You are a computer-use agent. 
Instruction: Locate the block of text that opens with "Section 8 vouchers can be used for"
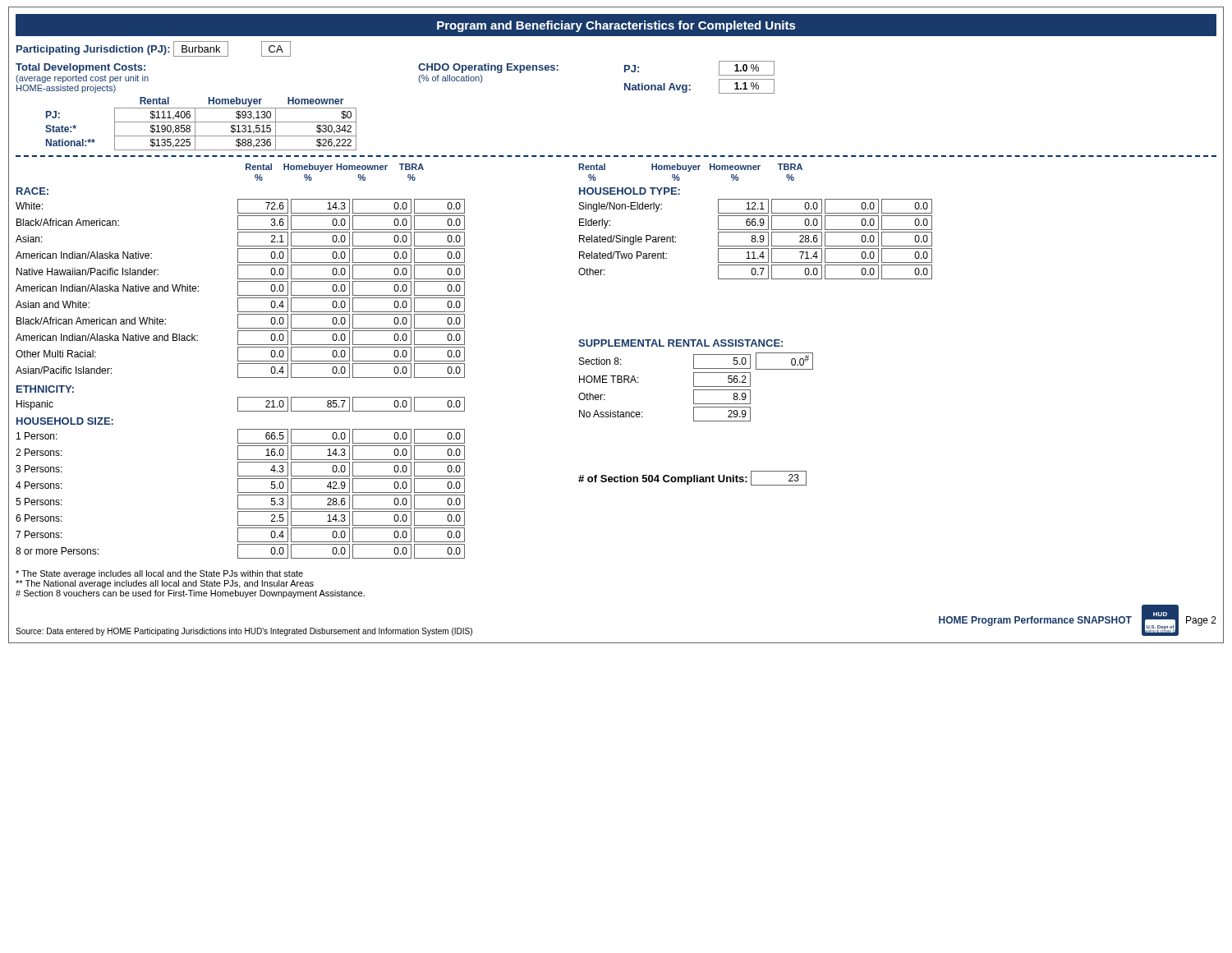point(190,593)
